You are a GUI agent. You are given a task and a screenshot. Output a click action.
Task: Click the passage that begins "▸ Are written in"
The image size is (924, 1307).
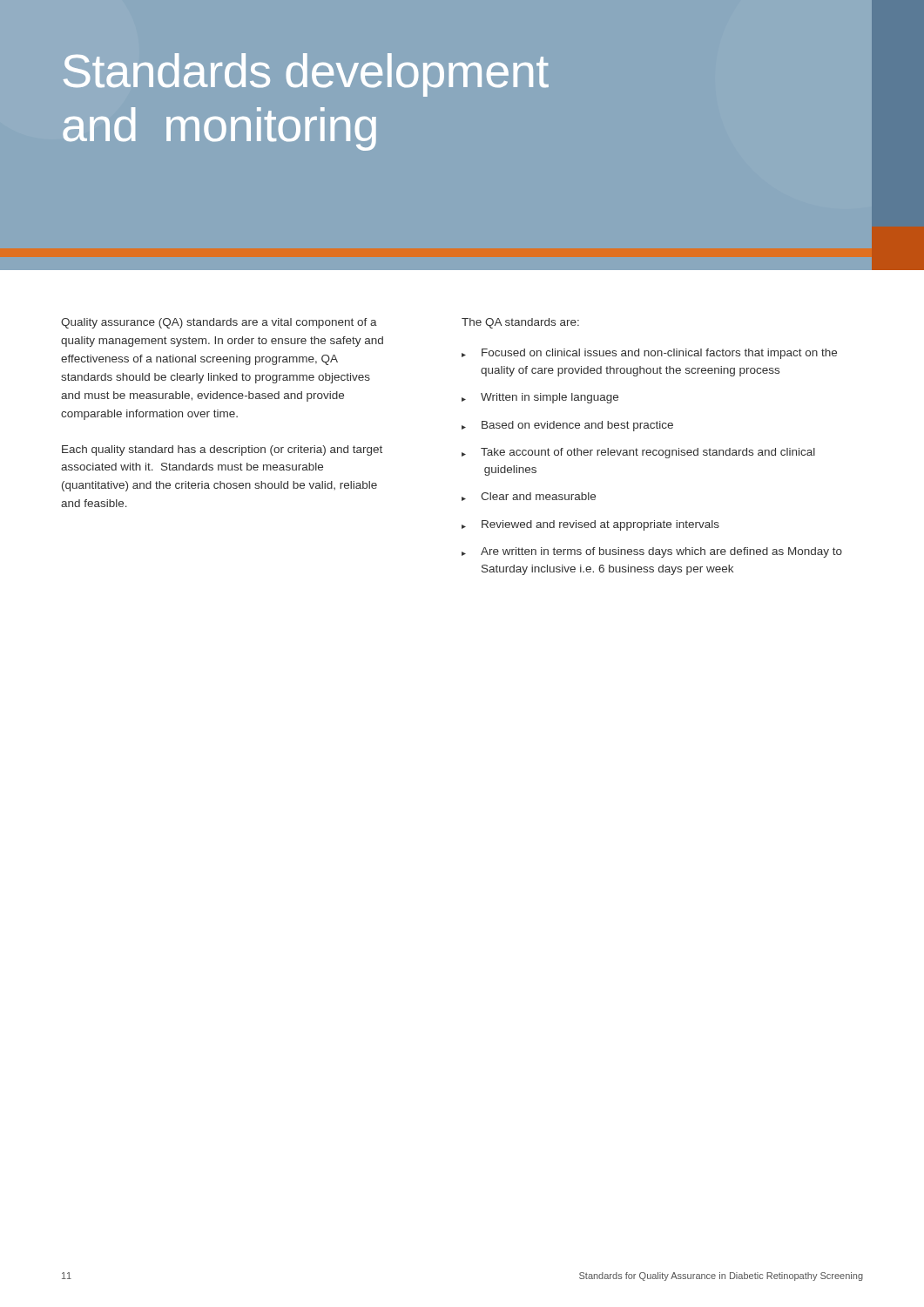coord(662,560)
